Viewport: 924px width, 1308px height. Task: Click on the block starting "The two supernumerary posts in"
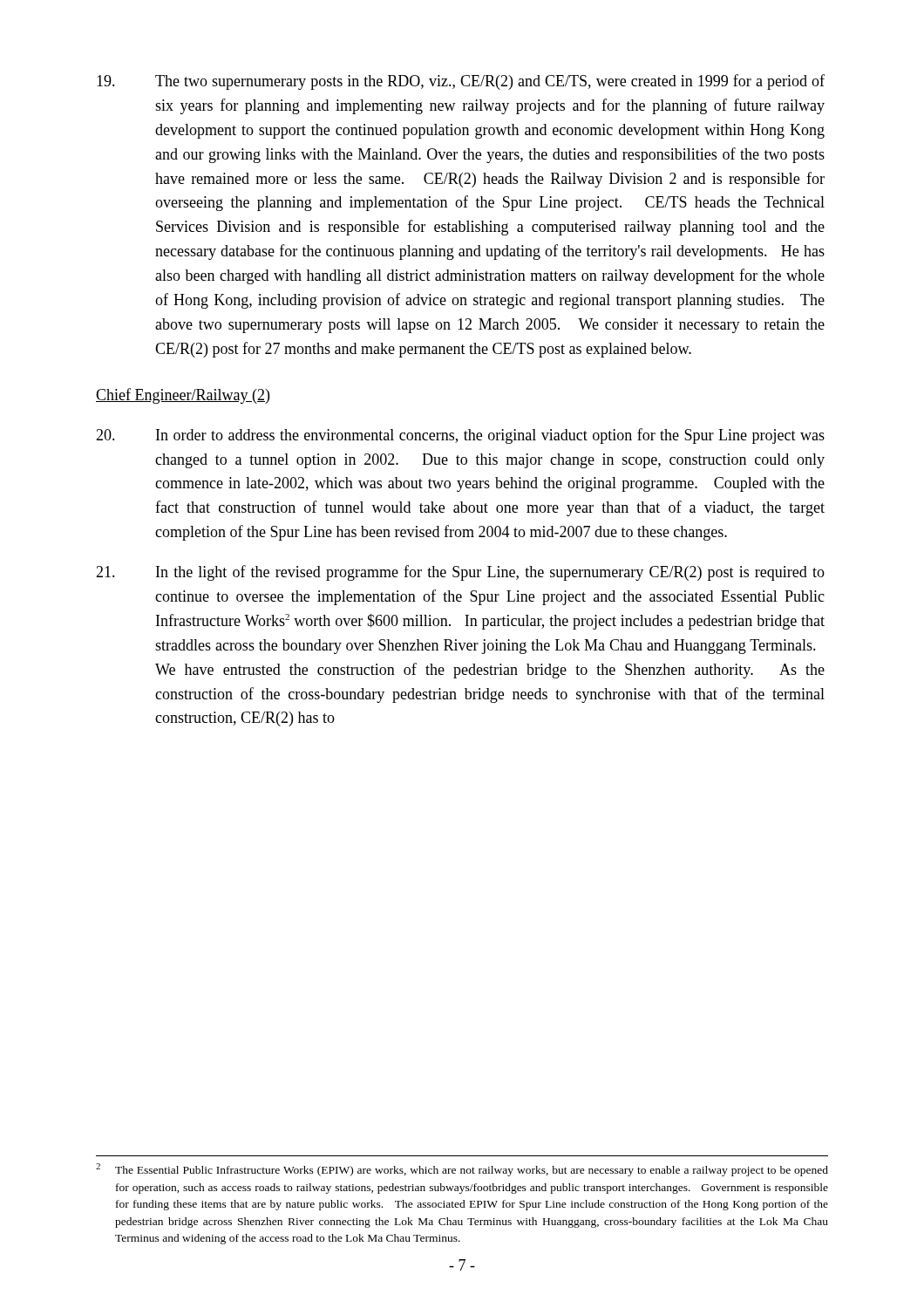coord(460,216)
